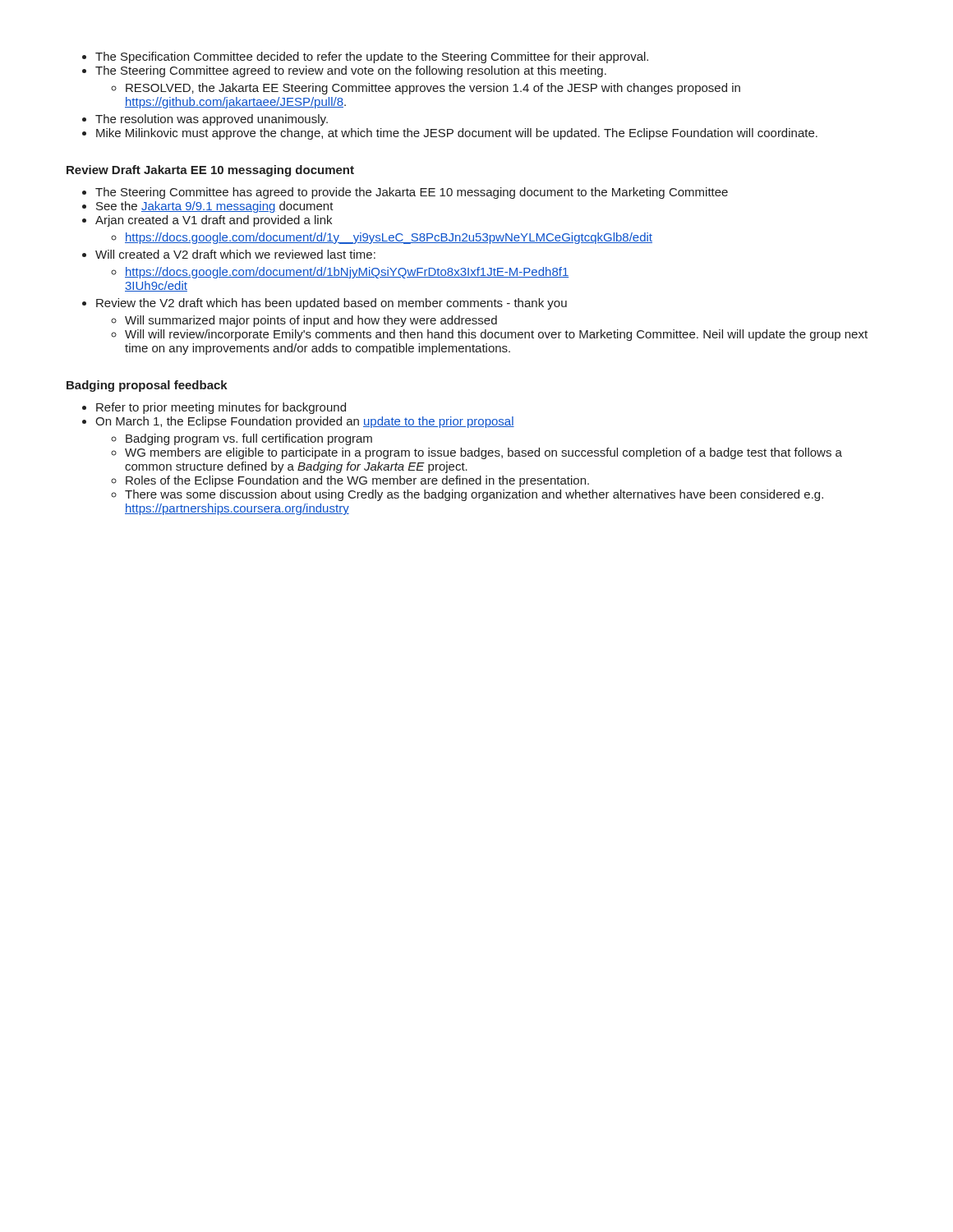The image size is (953, 1232).
Task: Locate the text block starting "The Steering Committee has agreed to provide"
Action: [491, 192]
